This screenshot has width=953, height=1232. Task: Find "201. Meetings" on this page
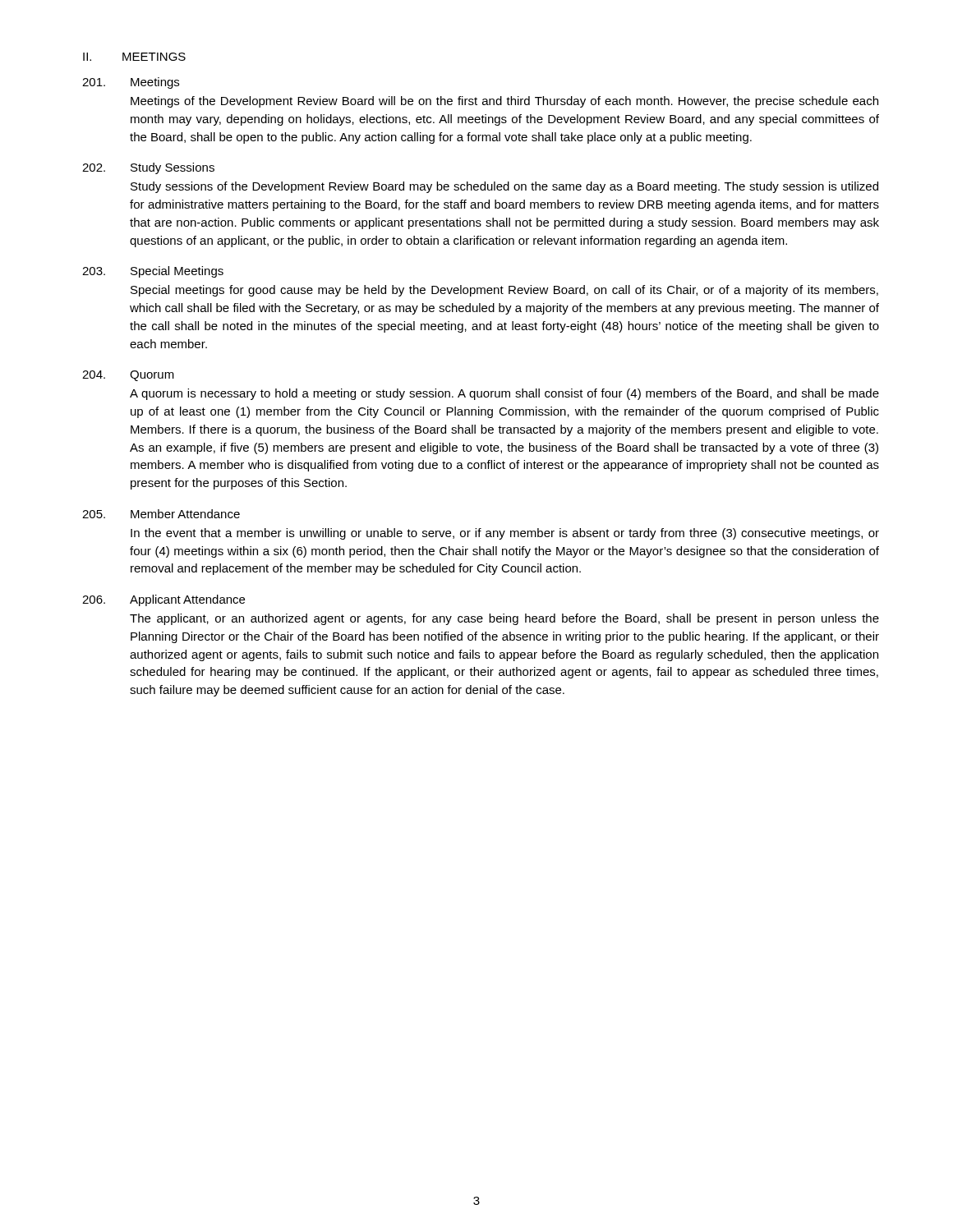coord(131,82)
